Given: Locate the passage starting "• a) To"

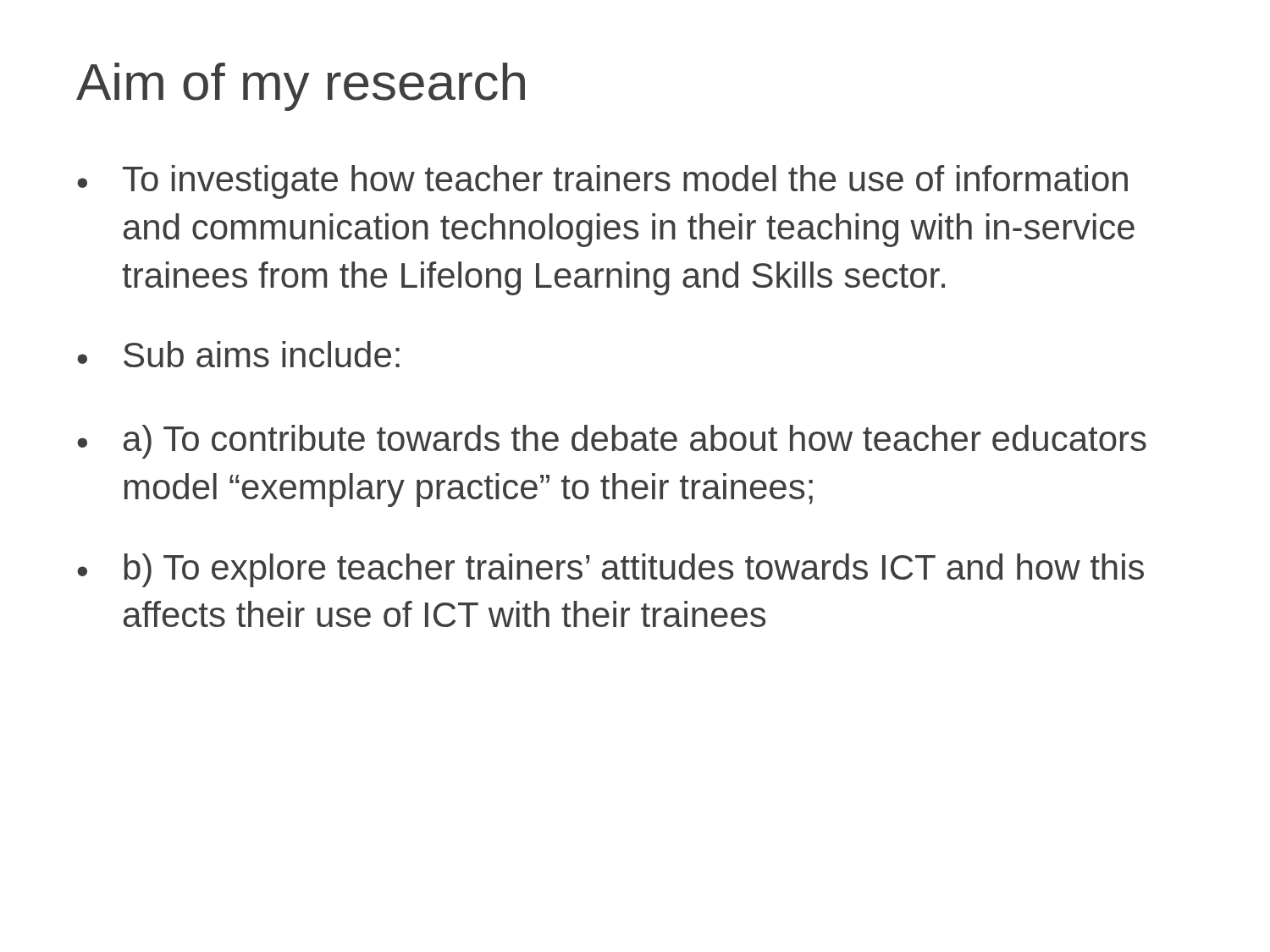Looking at the screenshot, I should click(x=635, y=464).
